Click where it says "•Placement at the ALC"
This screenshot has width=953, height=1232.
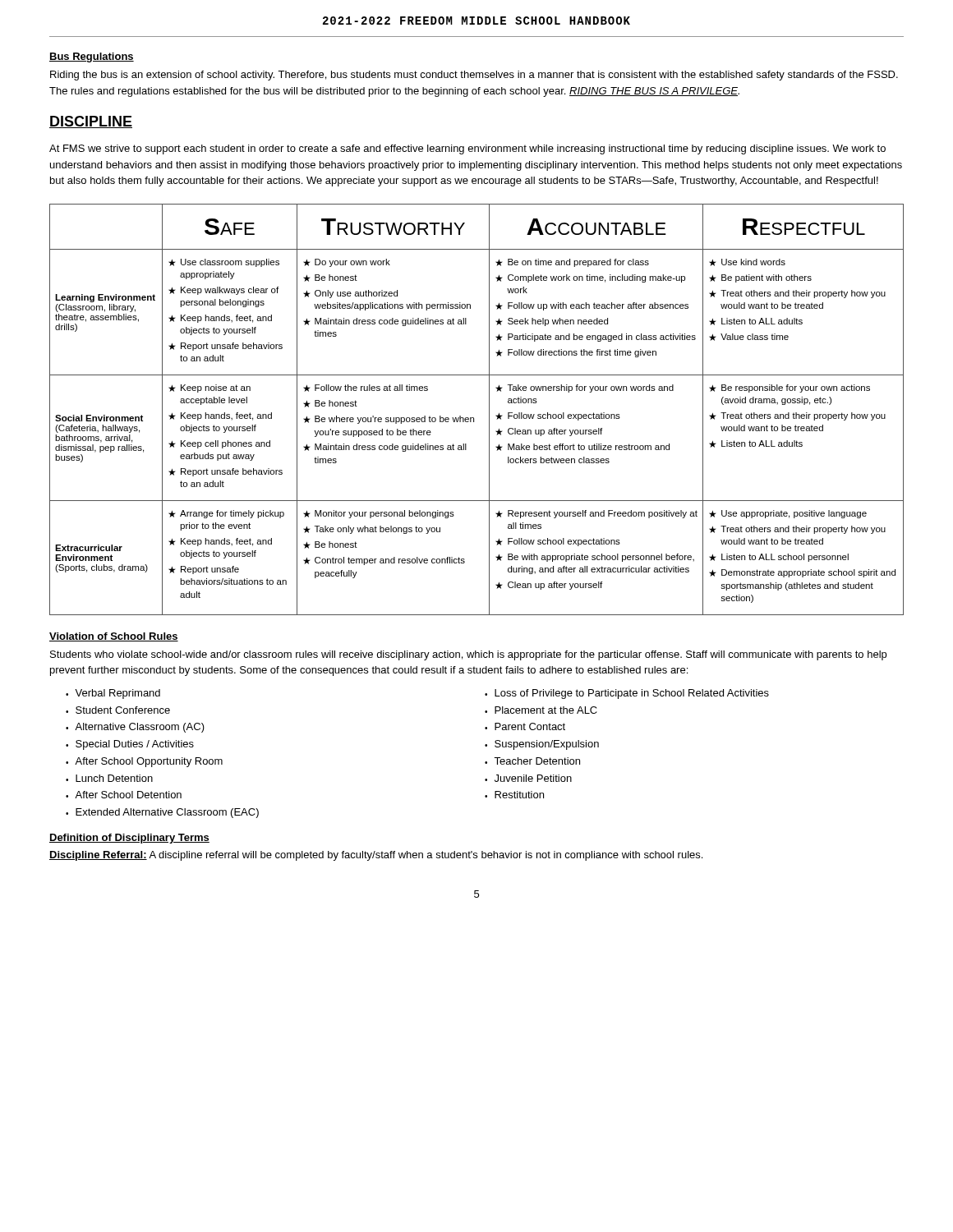541,710
